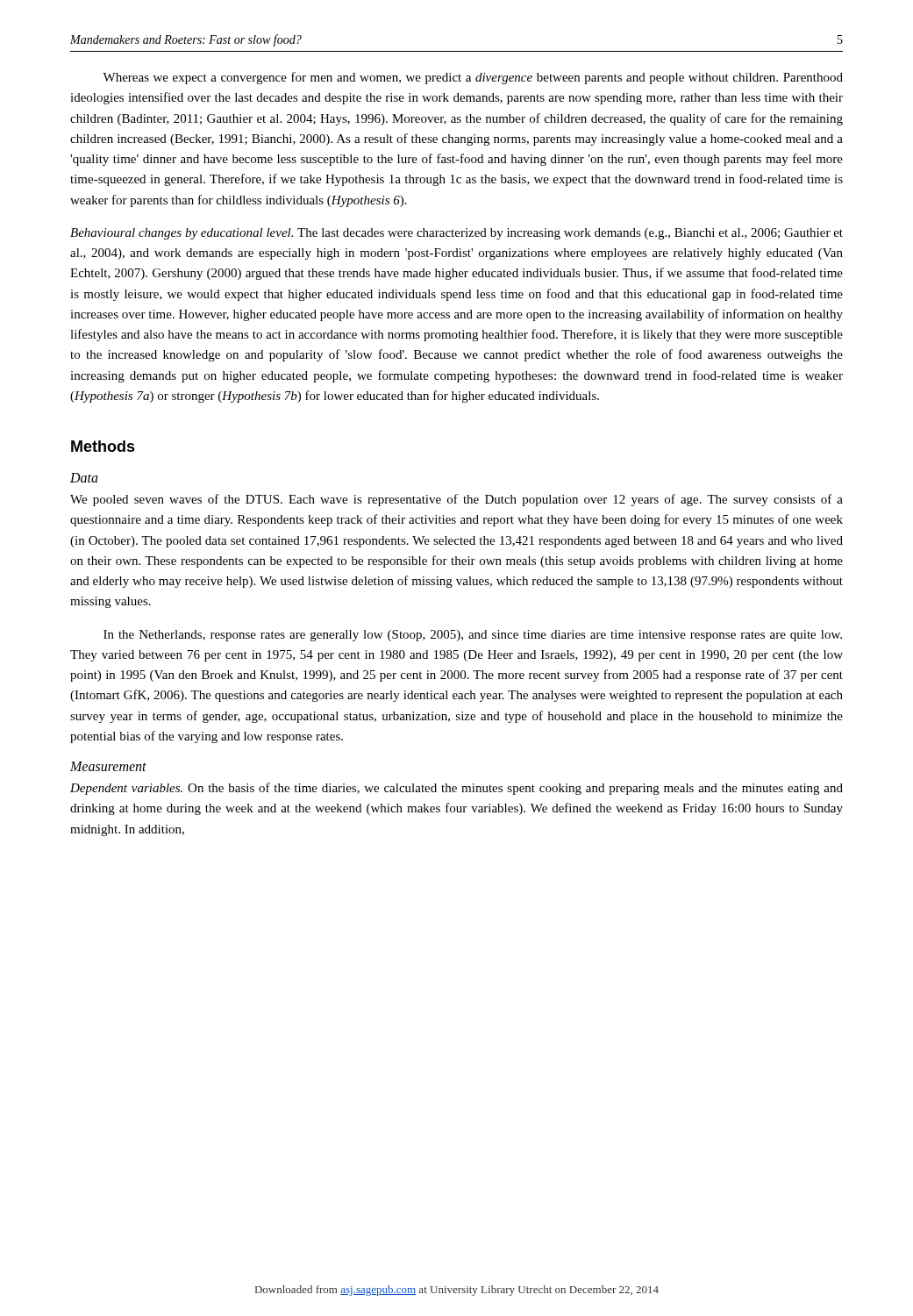This screenshot has height=1316, width=913.
Task: Navigate to the region starting "Whereas we expect a convergence for men"
Action: (456, 139)
